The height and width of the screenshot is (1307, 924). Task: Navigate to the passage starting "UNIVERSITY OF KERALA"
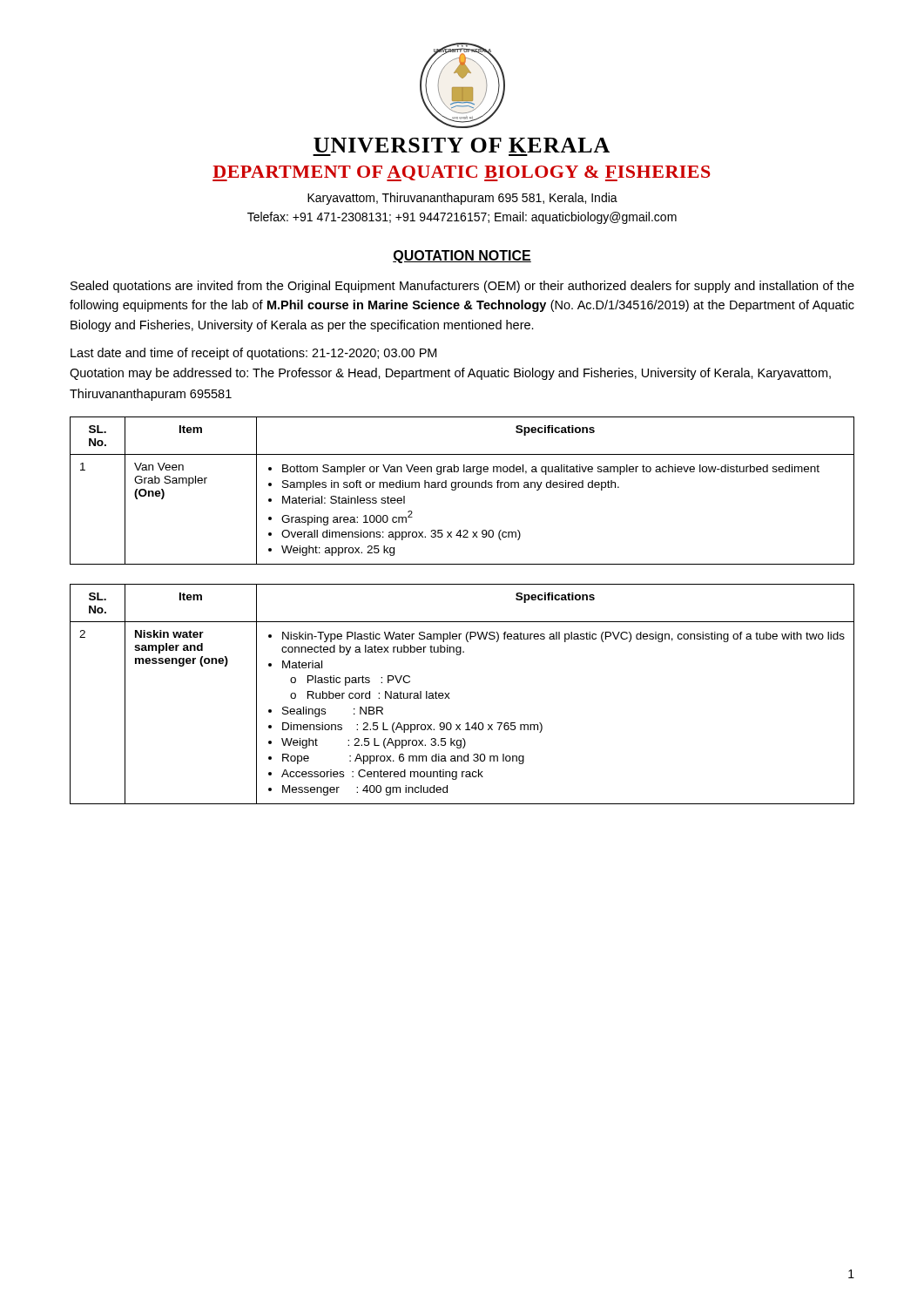point(462,145)
